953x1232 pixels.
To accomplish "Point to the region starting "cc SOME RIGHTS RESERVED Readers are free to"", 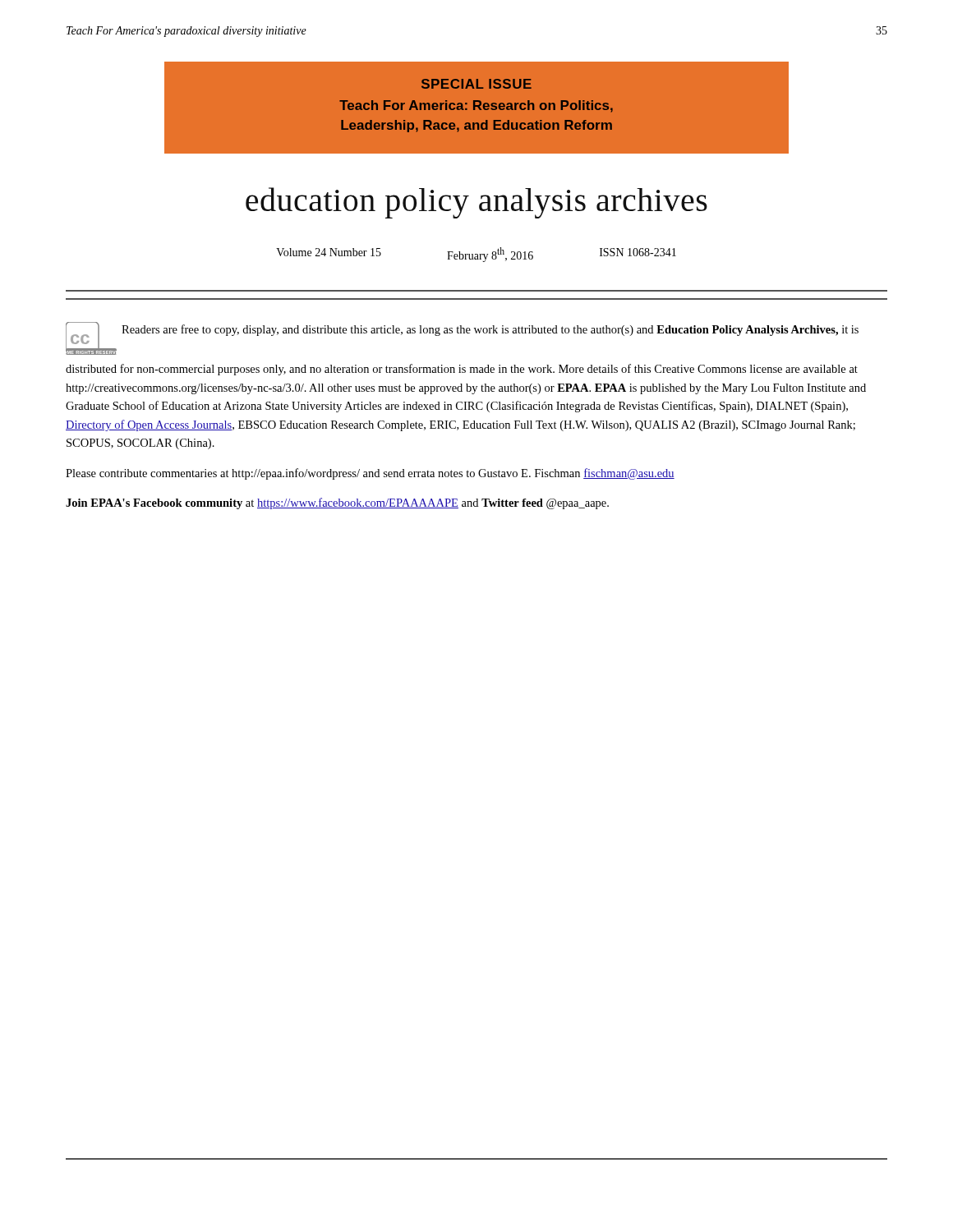I will pos(476,417).
